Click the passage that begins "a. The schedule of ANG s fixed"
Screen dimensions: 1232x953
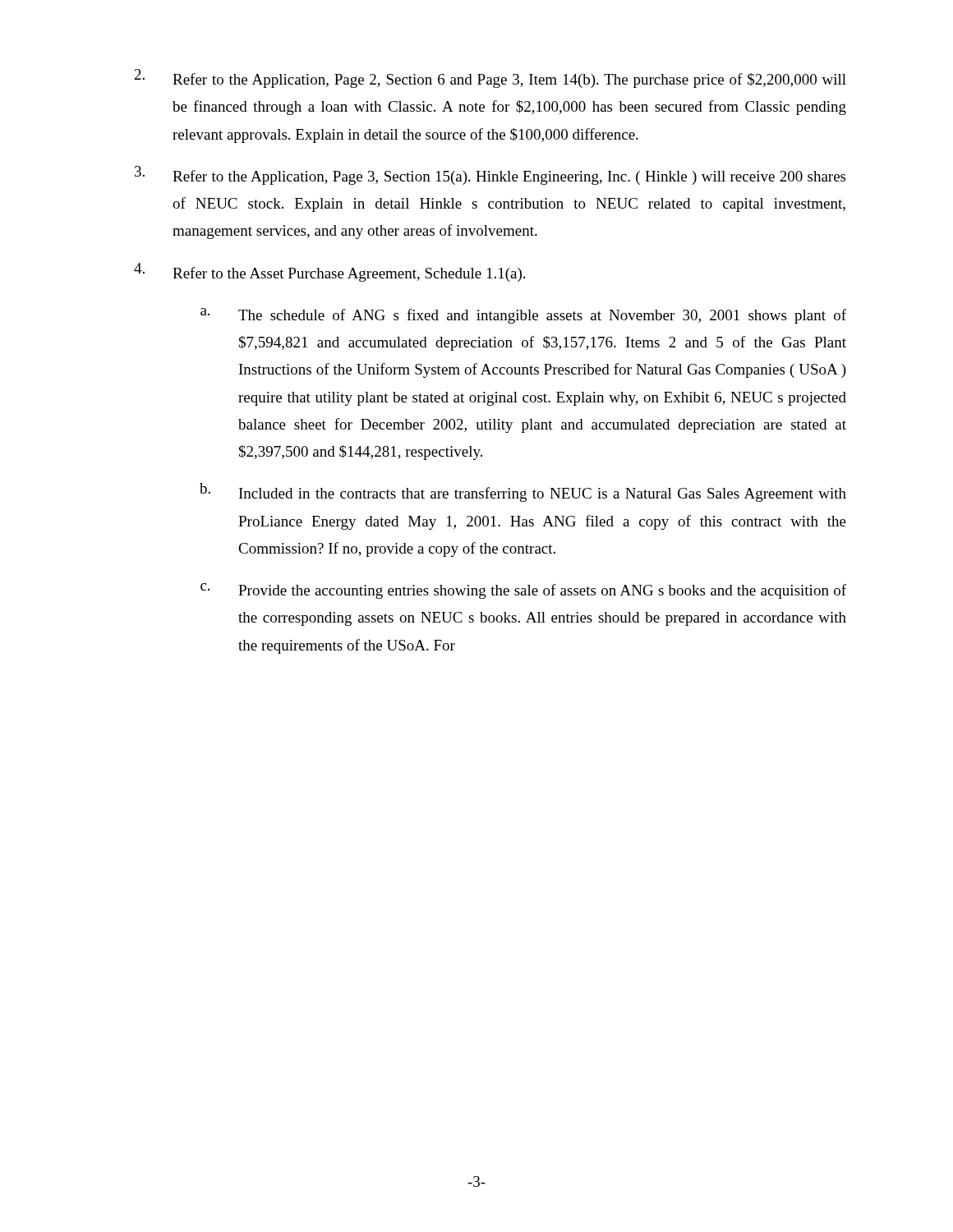509,383
